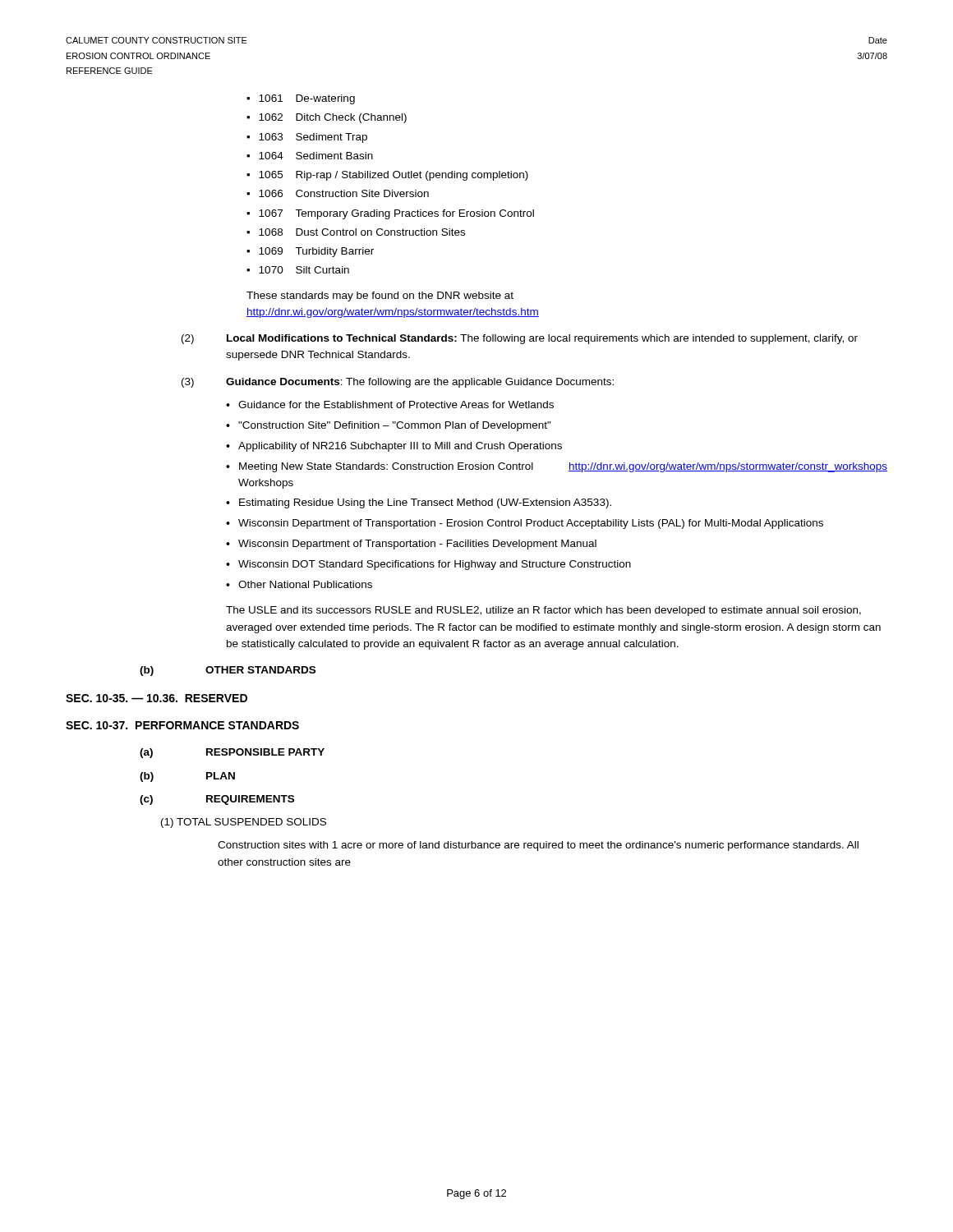Locate the section header containing "(c) REQUIREMENTS"
The height and width of the screenshot is (1232, 953).
click(x=217, y=800)
